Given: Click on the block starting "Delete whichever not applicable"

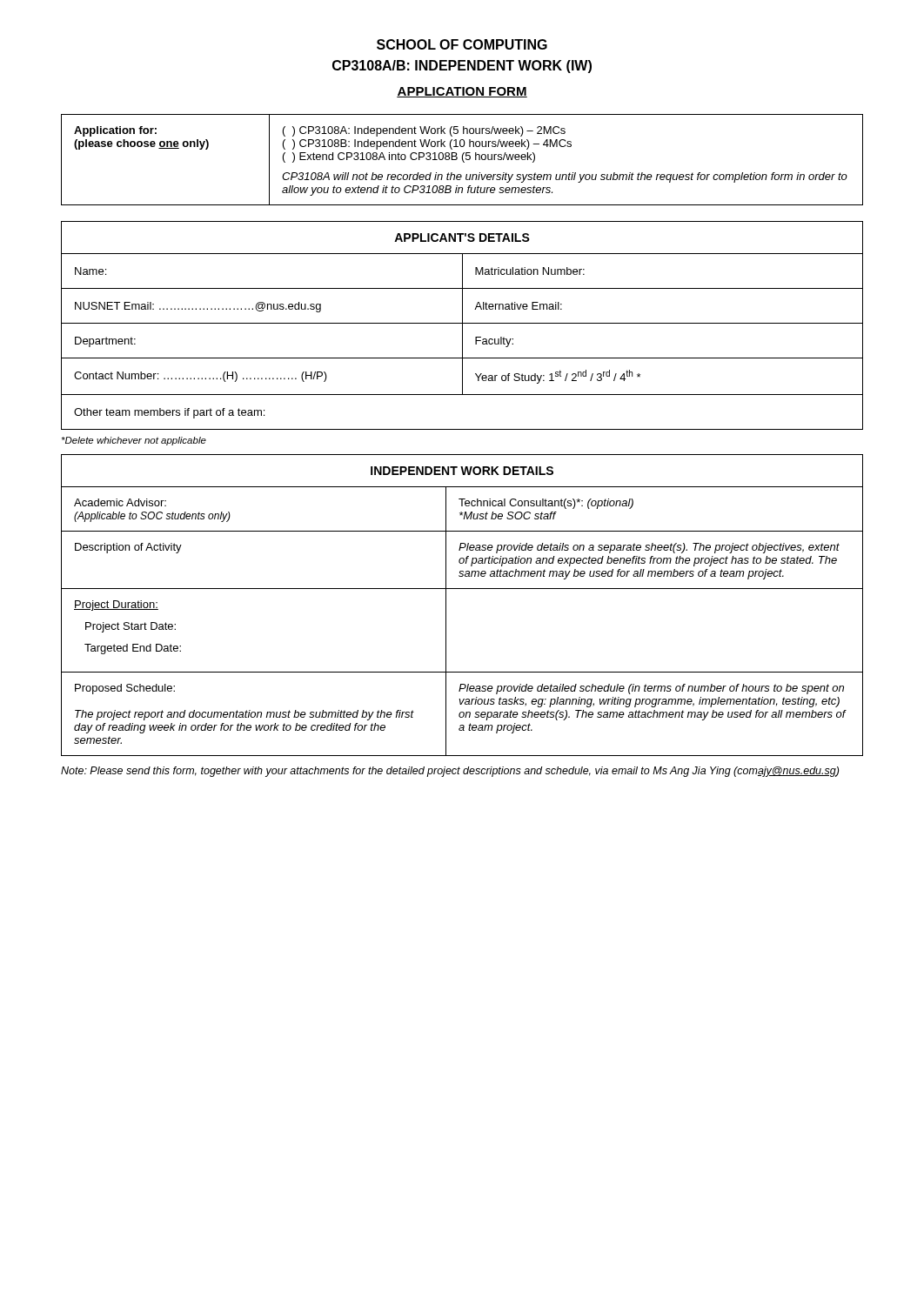Looking at the screenshot, I should (133, 441).
